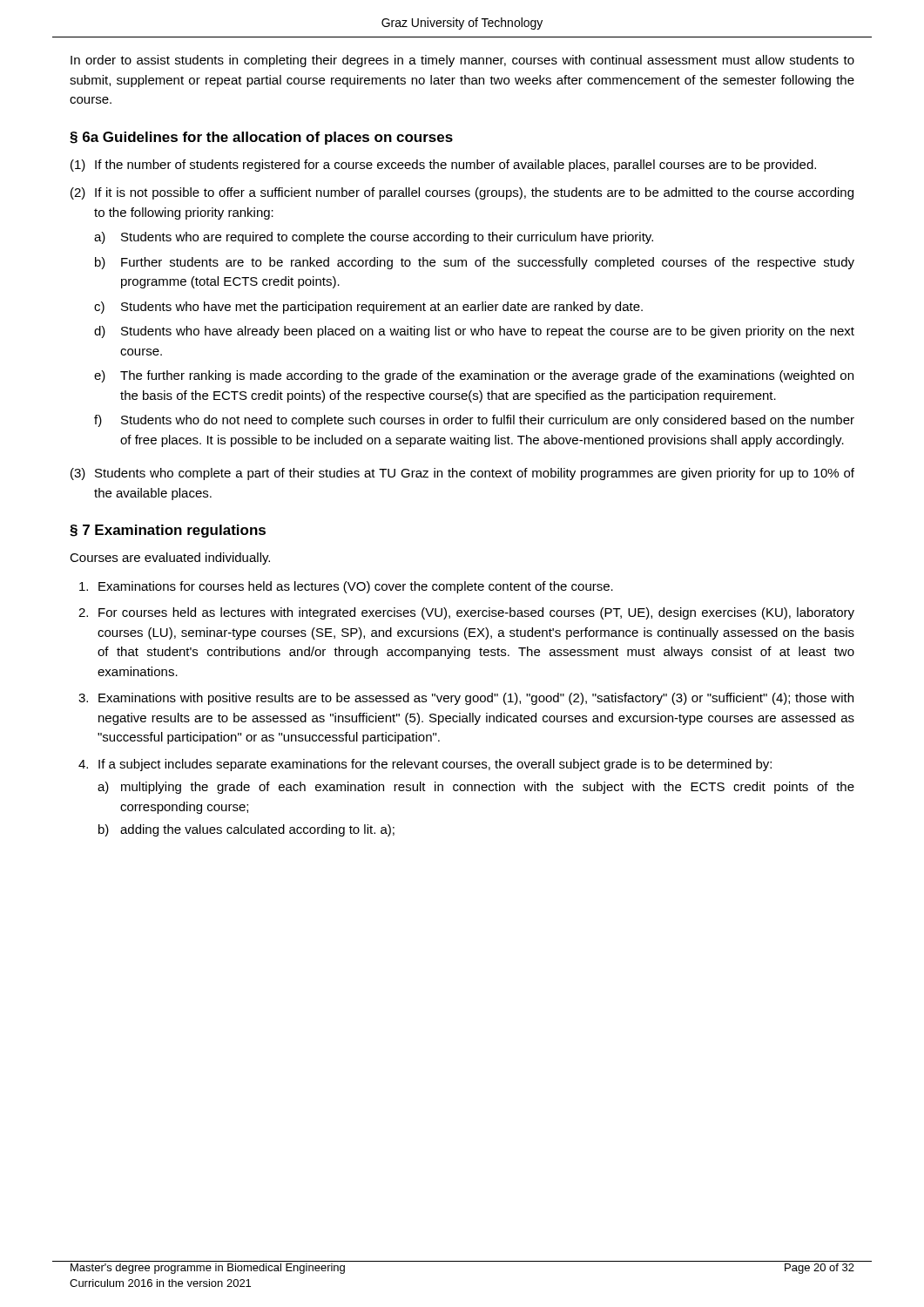Image resolution: width=924 pixels, height=1307 pixels.
Task: Point to the block beginning "b) Further students"
Action: (x=474, y=272)
